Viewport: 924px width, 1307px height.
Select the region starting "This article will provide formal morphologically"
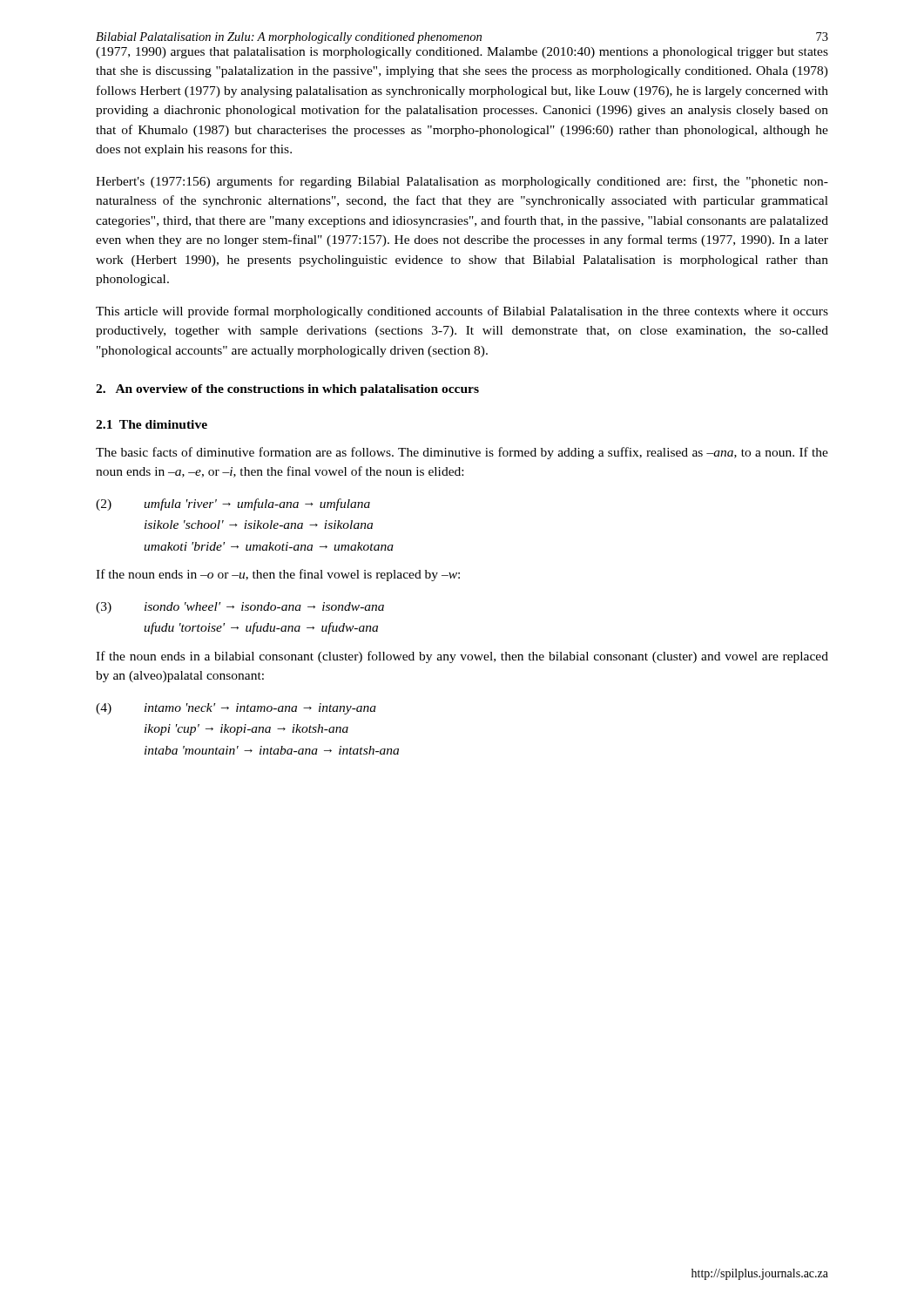point(462,331)
